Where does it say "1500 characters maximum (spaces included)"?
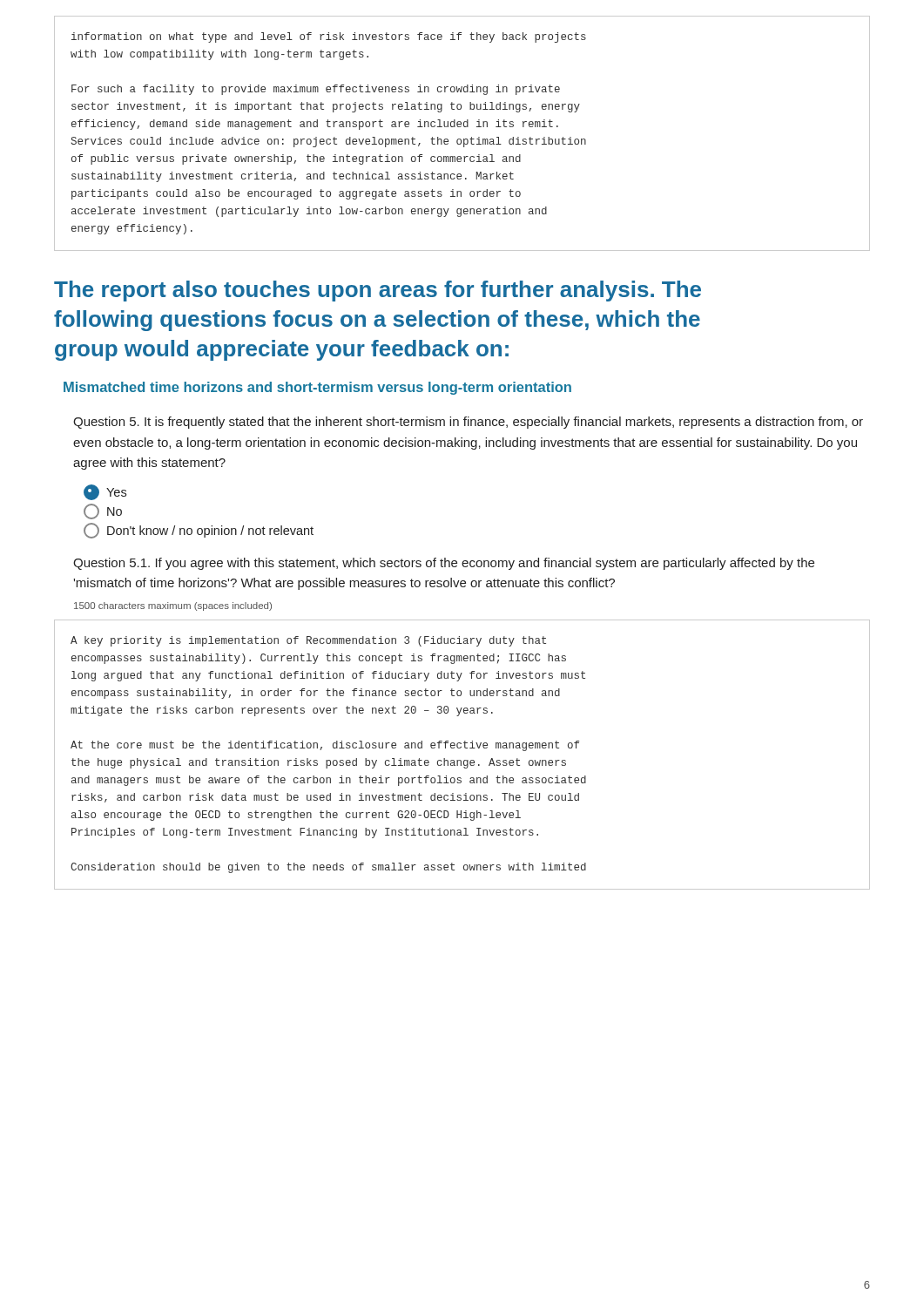 173,605
